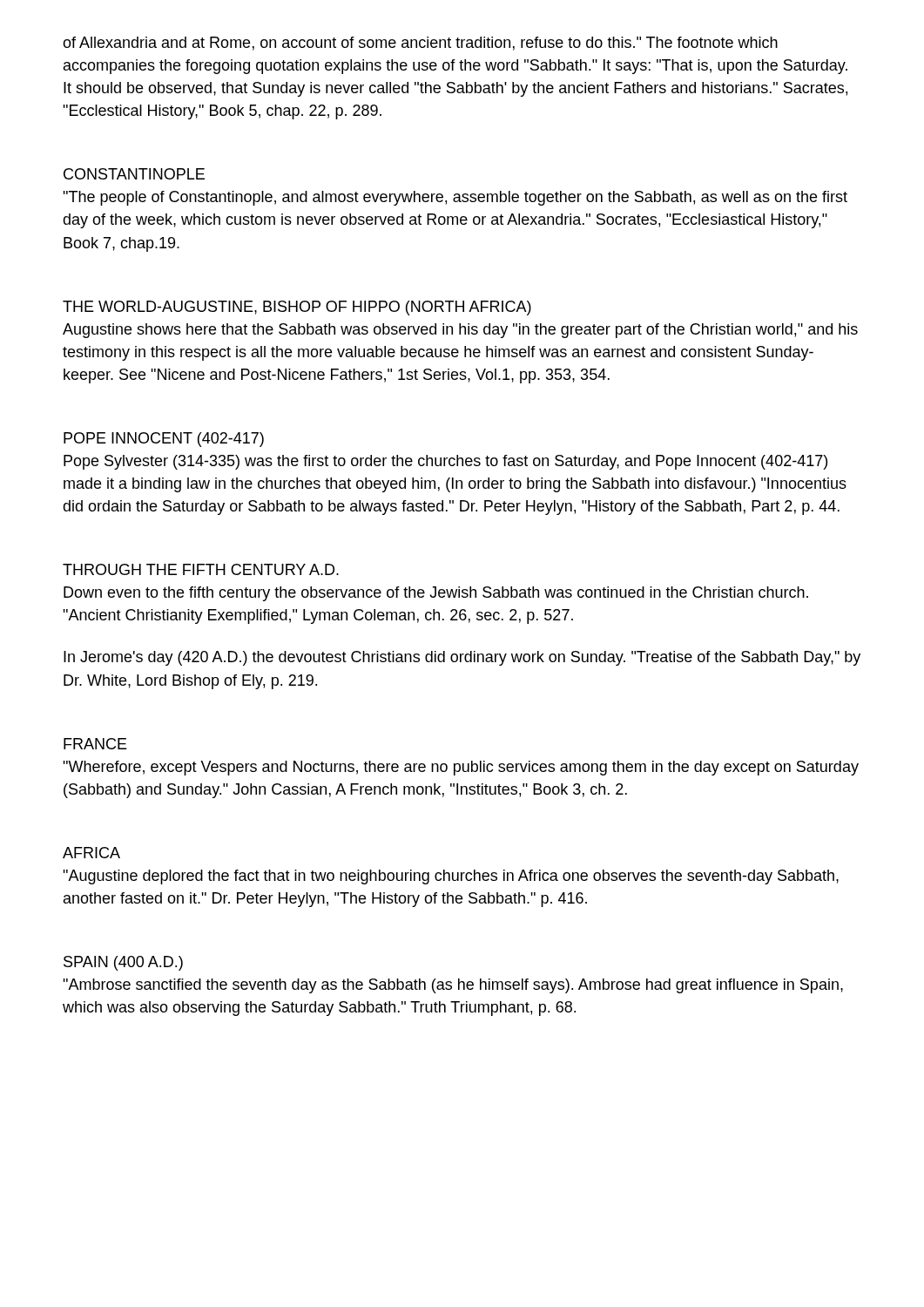Click on the text block that says "Augustine shows here that the Sabbath was observed"

[460, 352]
